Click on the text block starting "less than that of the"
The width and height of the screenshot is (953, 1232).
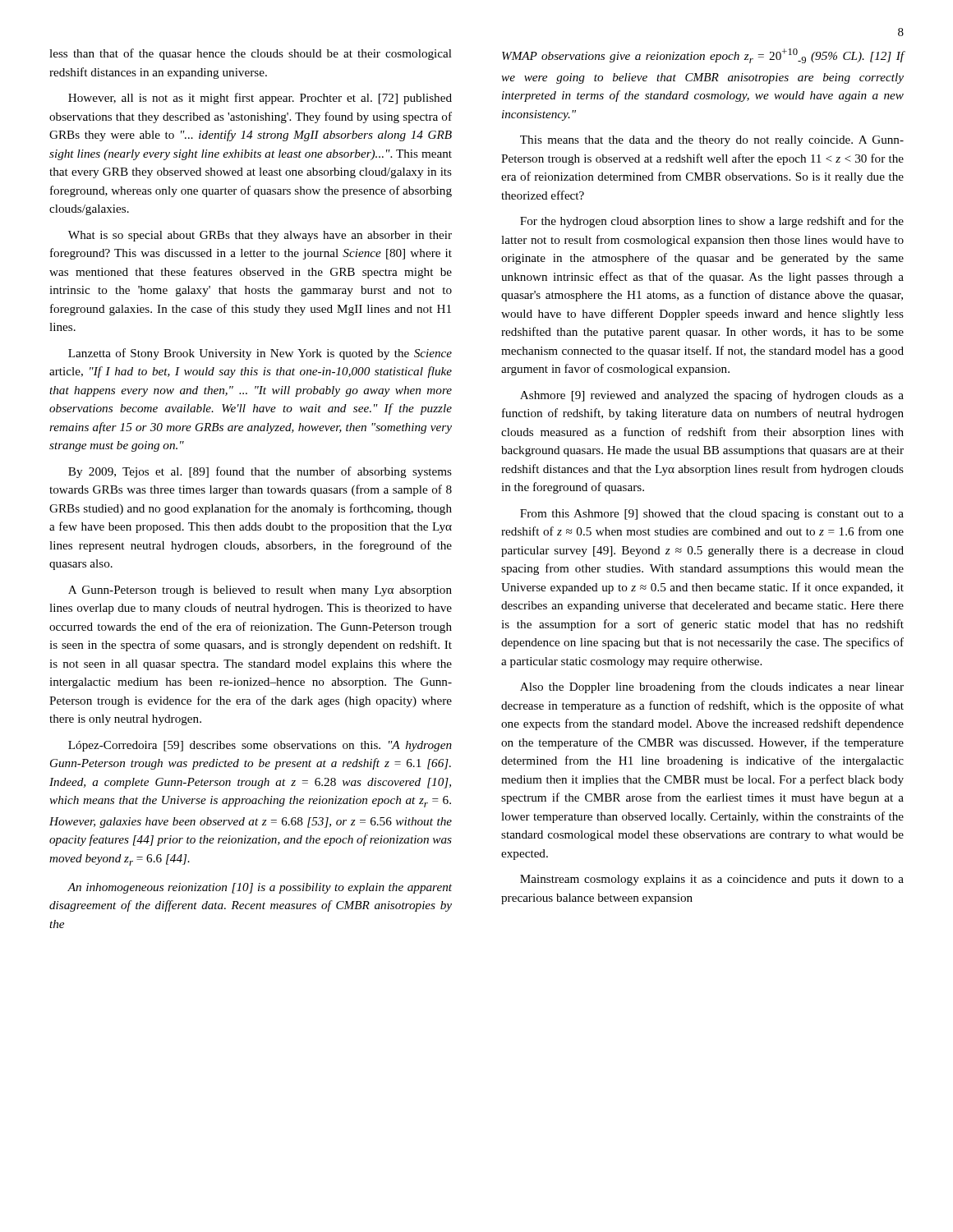click(251, 63)
